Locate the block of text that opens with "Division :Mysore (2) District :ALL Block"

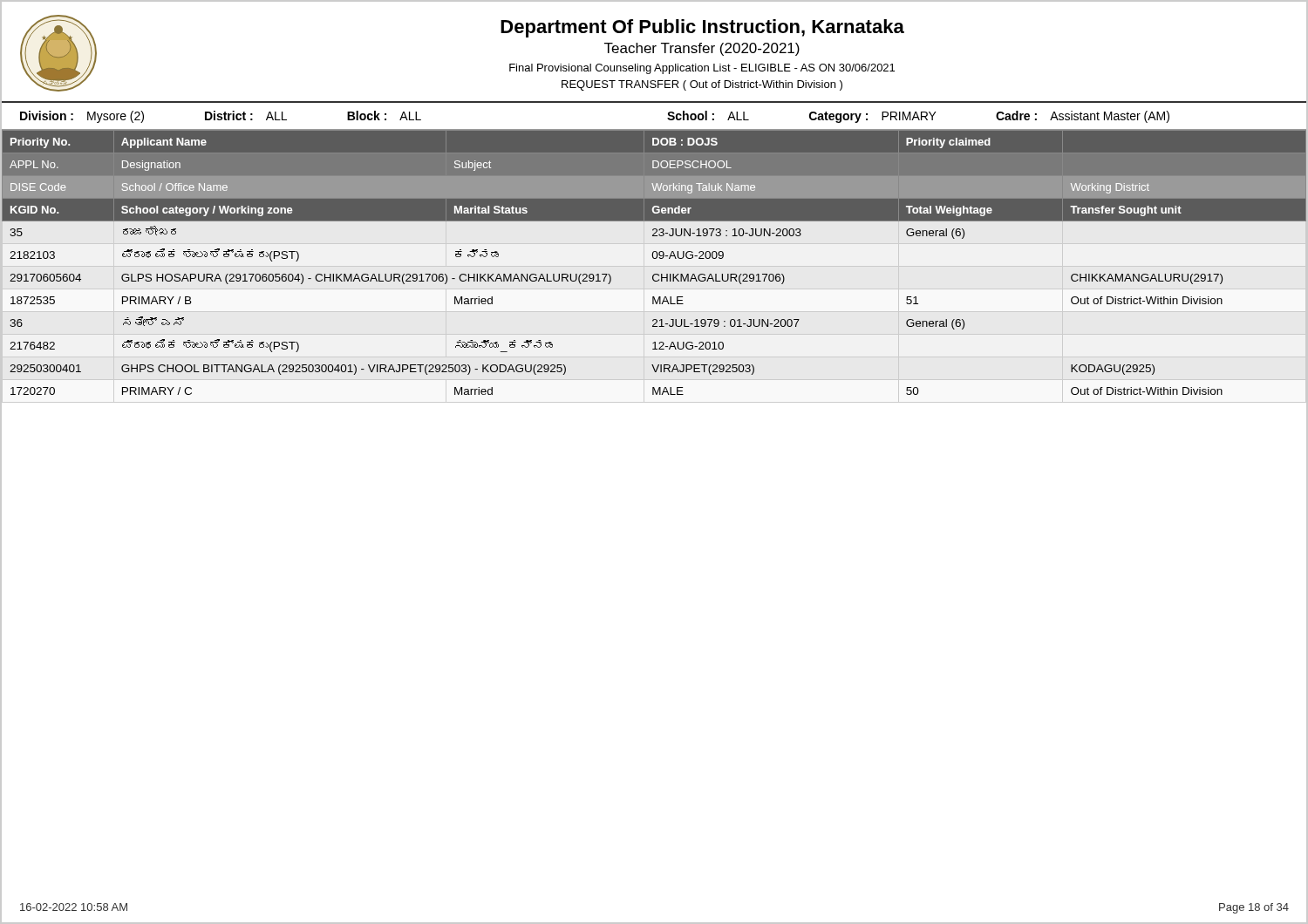(45, 116)
